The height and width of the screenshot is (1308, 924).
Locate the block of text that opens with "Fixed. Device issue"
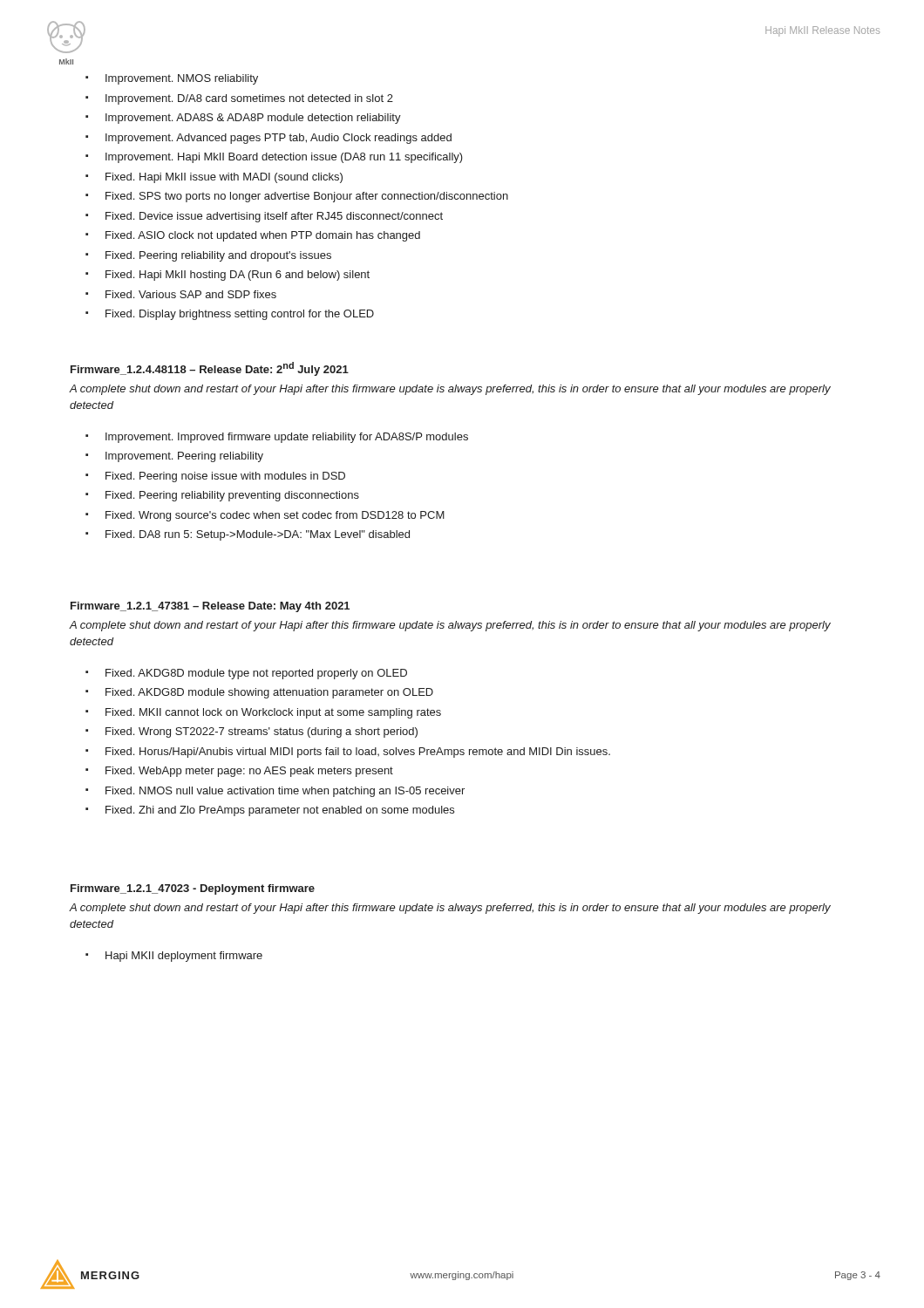point(274,215)
